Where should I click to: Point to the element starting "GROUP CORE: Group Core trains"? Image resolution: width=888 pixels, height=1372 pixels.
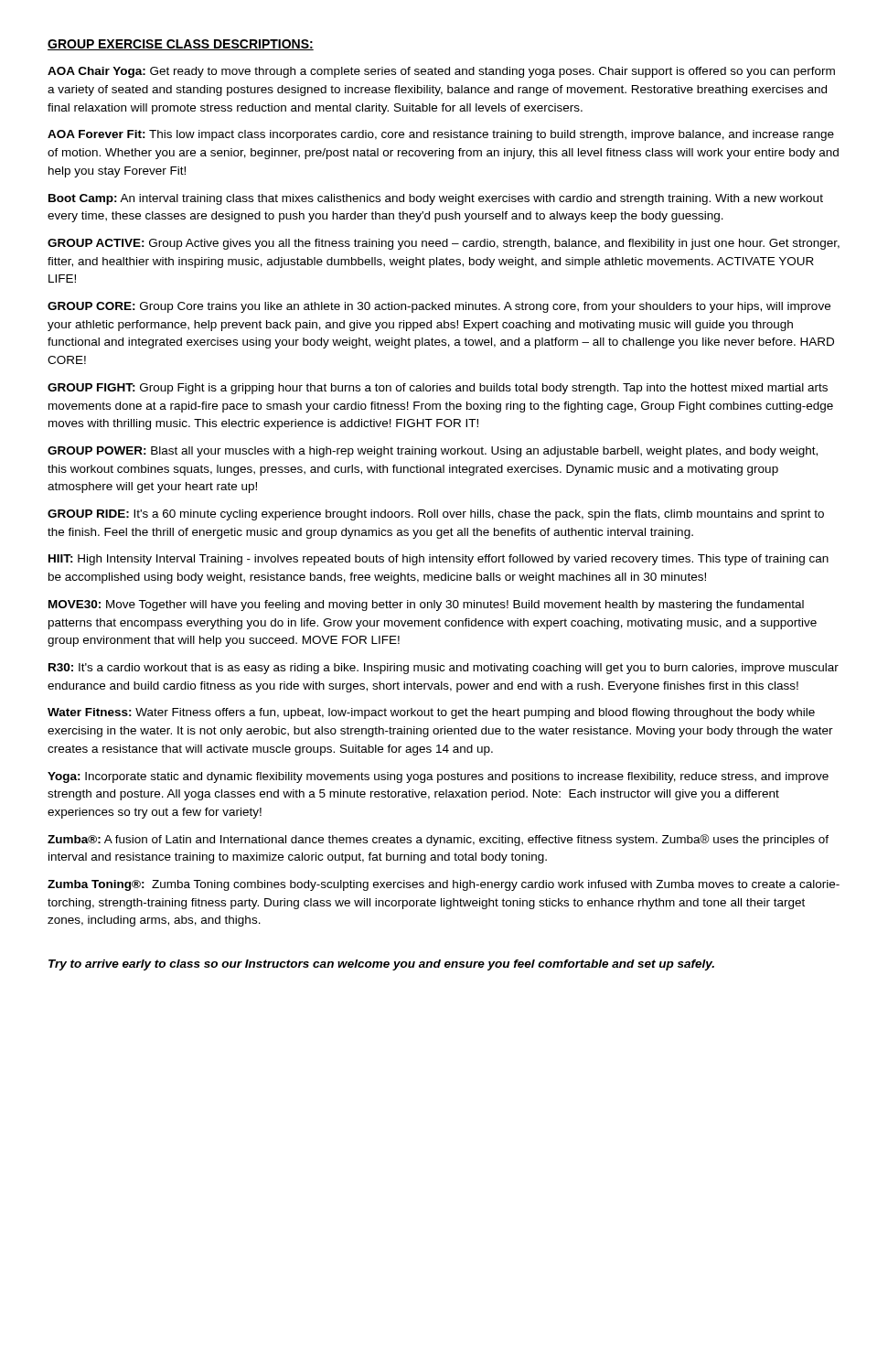click(441, 333)
